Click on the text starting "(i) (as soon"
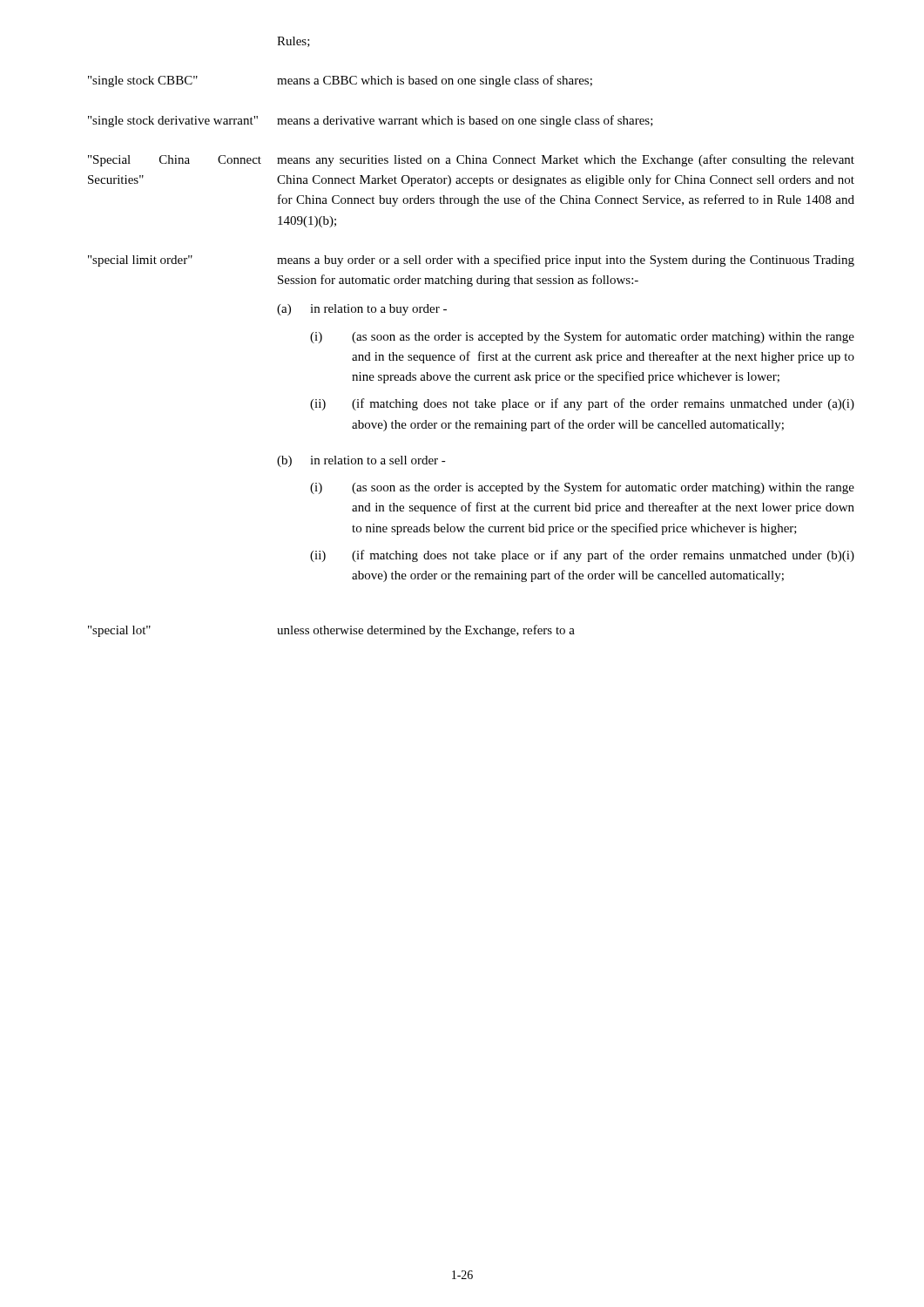Viewport: 924px width, 1307px height. pyautogui.click(x=582, y=508)
